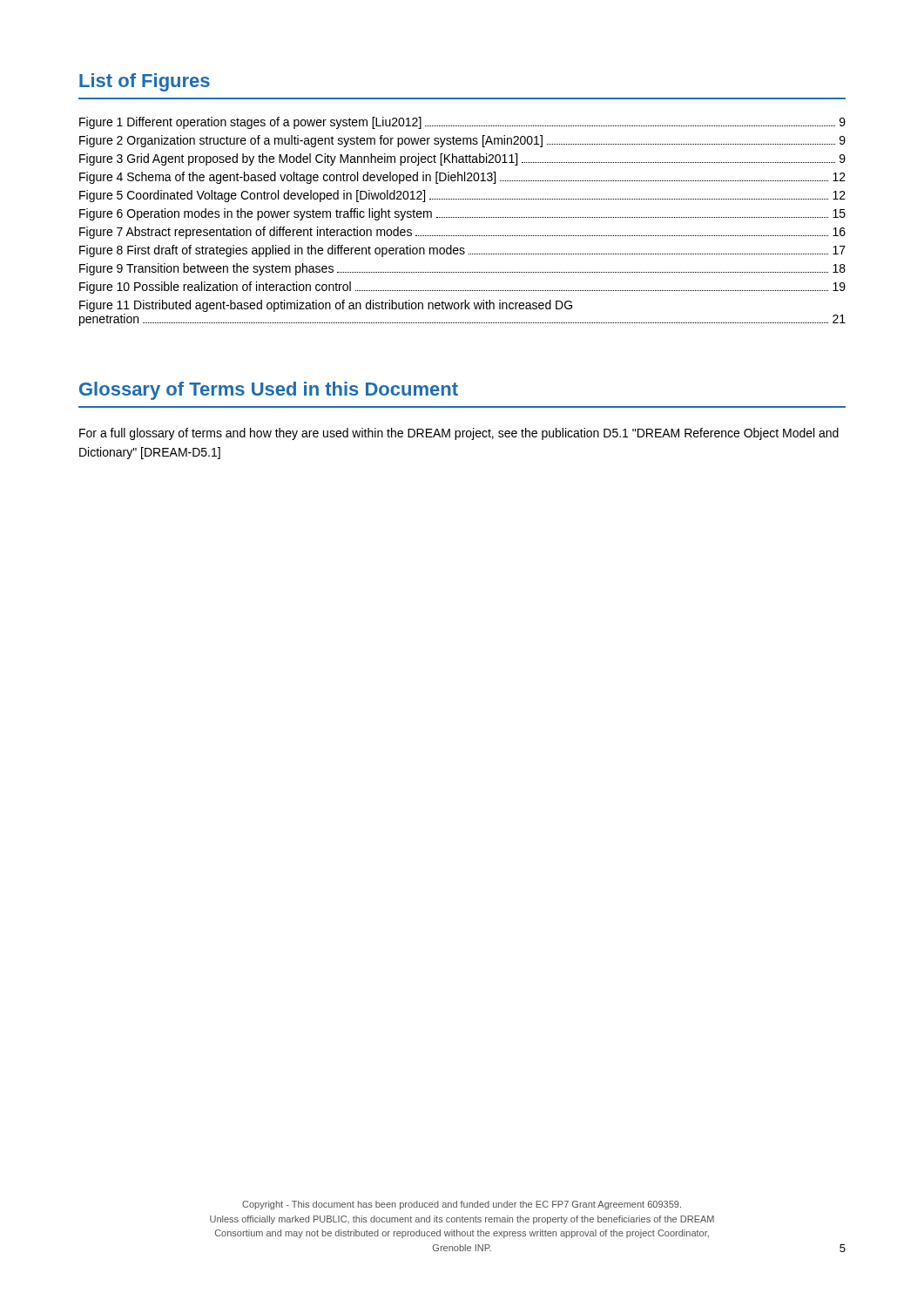
Task: Select the list item that reads "Figure 9 Transition"
Action: pos(462,268)
